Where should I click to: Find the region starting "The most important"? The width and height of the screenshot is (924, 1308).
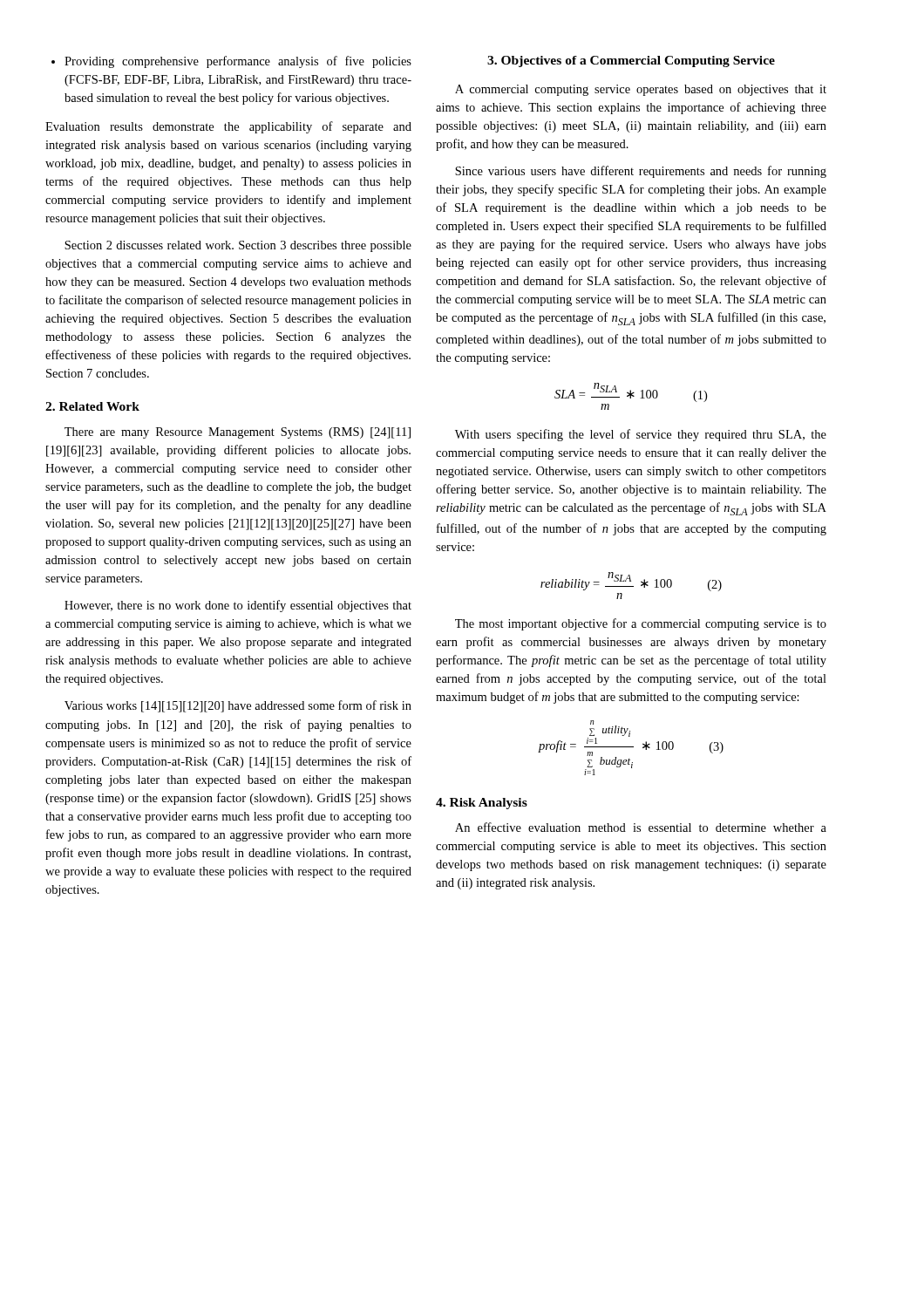631,660
